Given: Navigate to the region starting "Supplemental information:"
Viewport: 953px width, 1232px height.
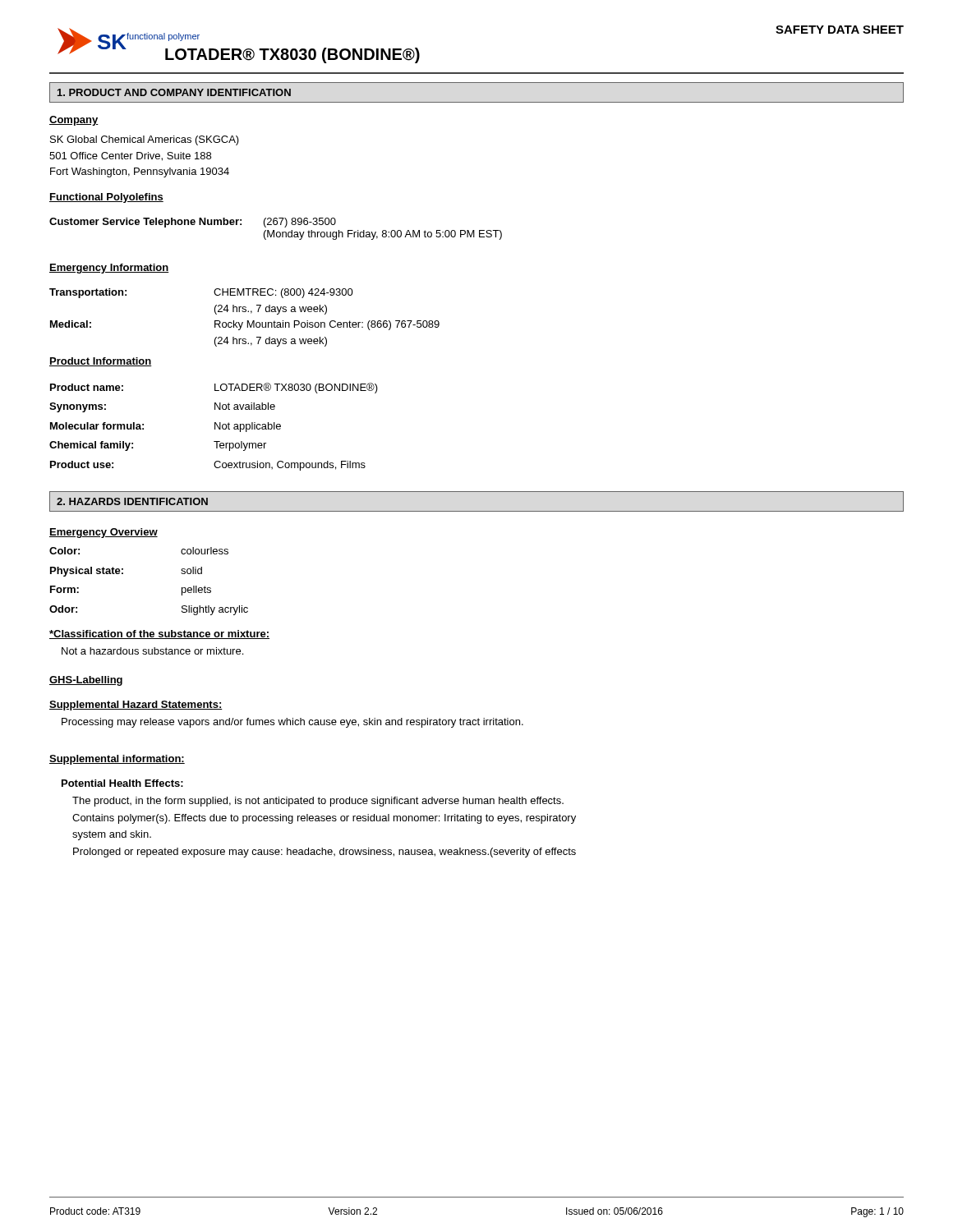Looking at the screenshot, I should (117, 759).
